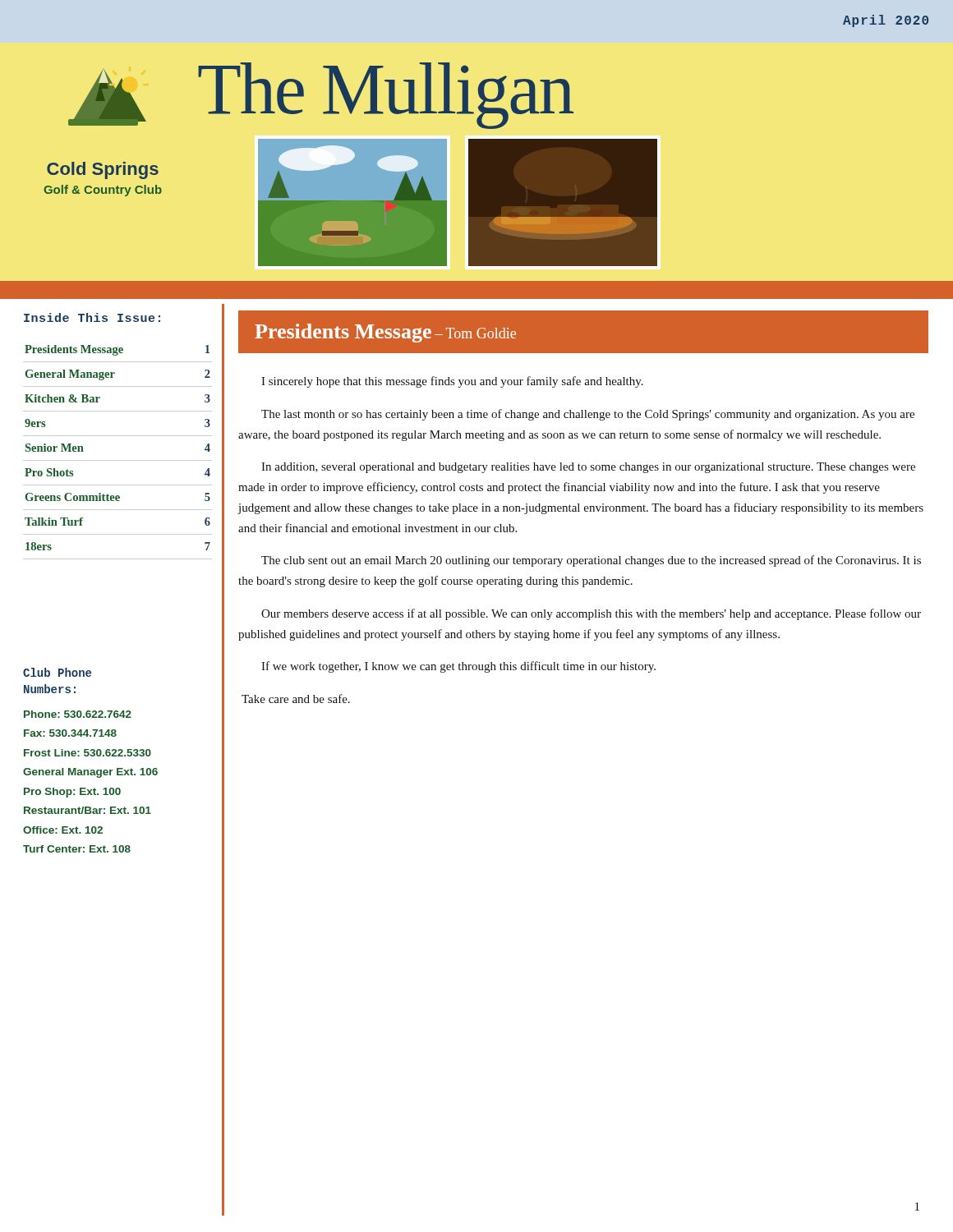Screen dimensions: 1232x953
Task: Click where it says "Inside This Issue:"
Action: tap(93, 319)
